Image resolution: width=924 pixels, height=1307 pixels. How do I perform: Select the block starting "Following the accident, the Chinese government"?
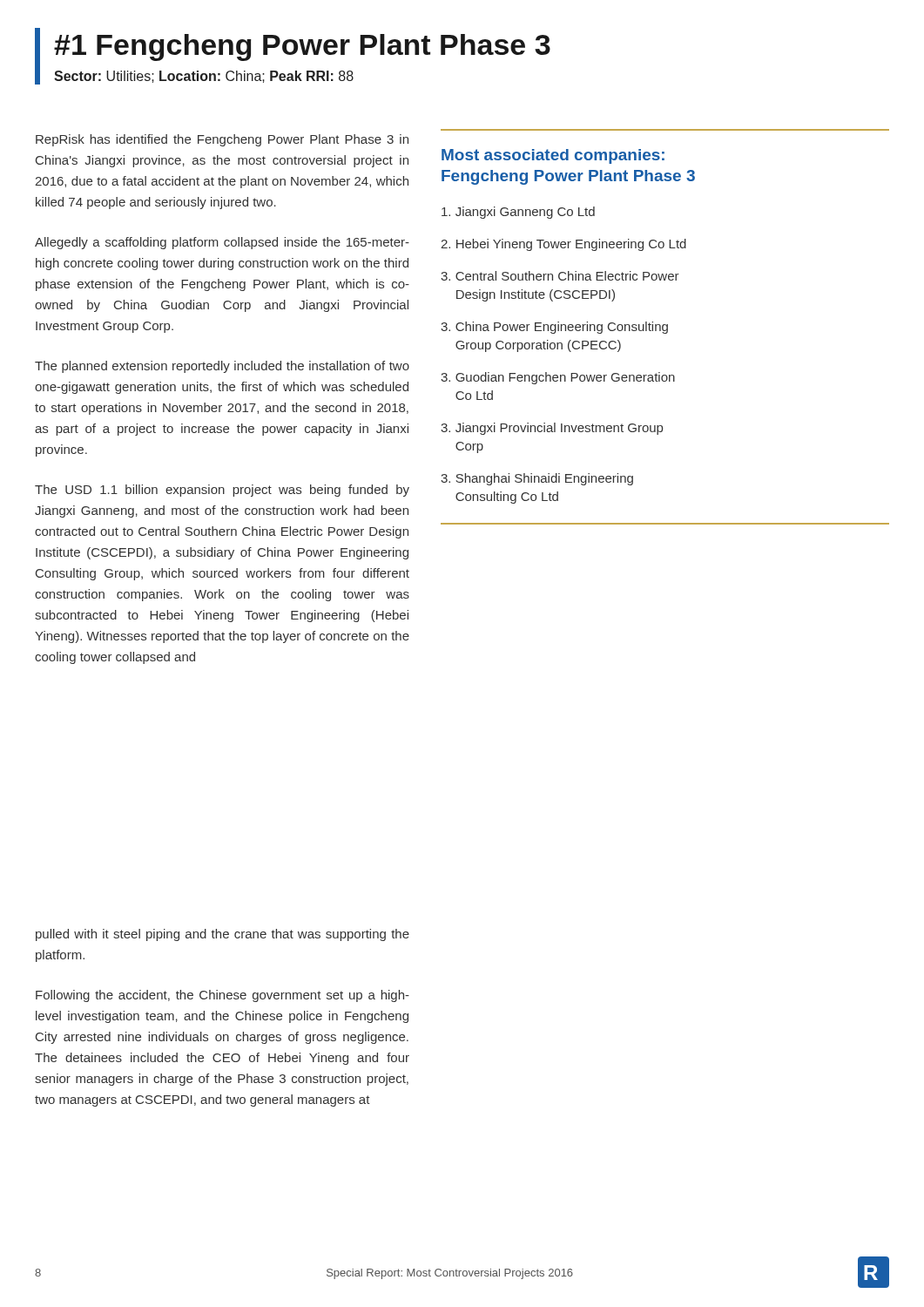pos(222,1047)
